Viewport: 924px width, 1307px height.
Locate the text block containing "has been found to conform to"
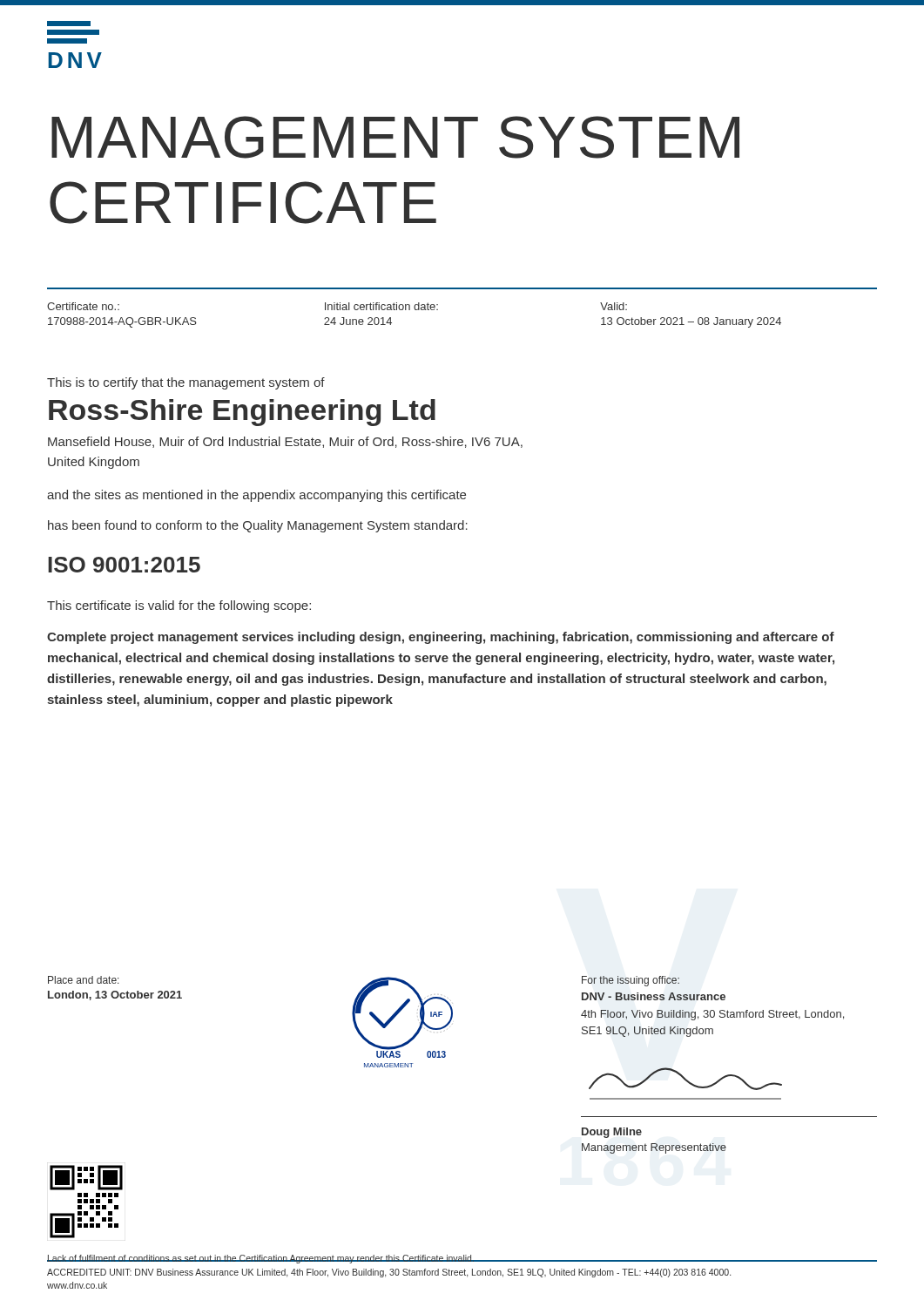click(x=258, y=525)
